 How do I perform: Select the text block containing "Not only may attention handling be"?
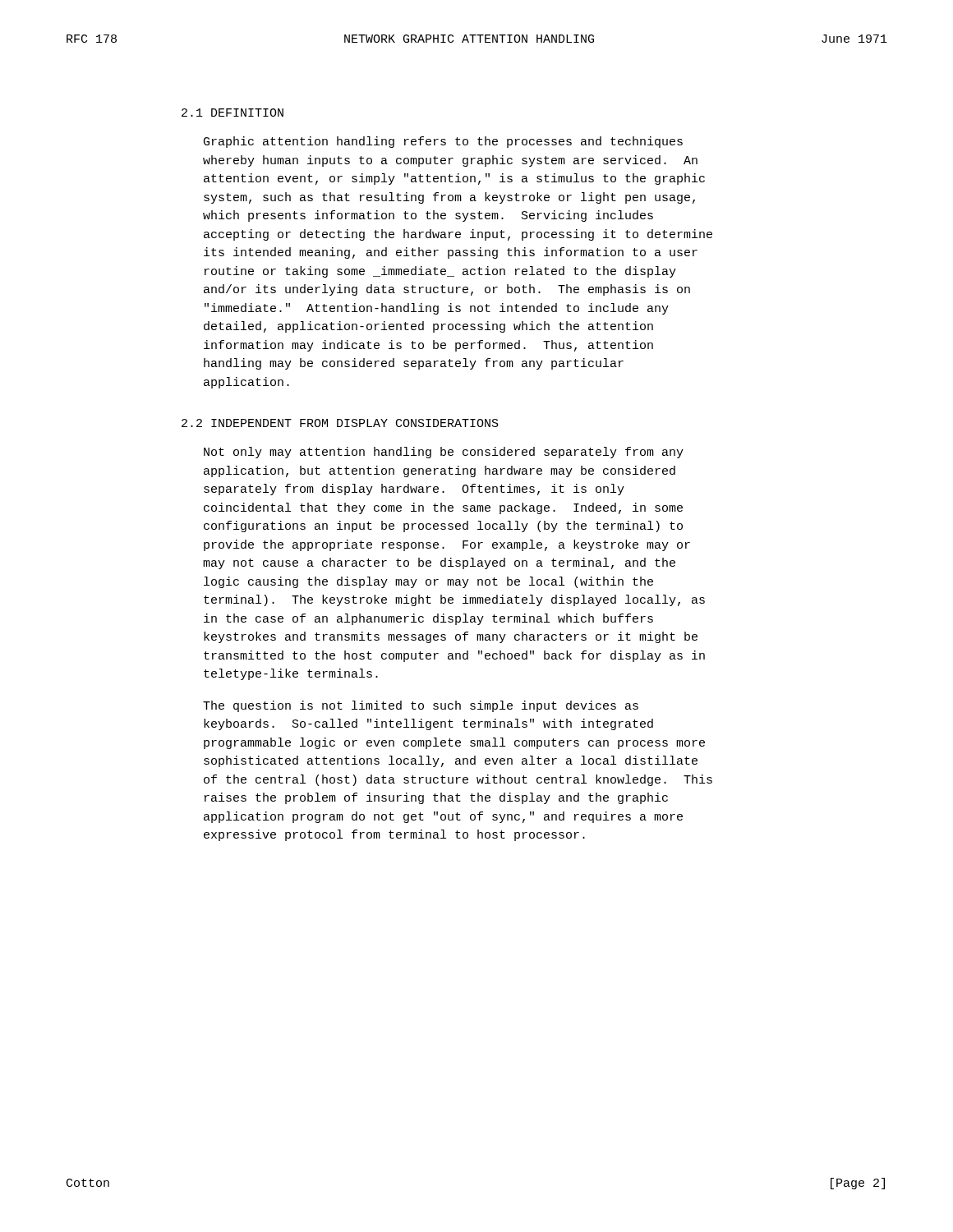pos(443,564)
